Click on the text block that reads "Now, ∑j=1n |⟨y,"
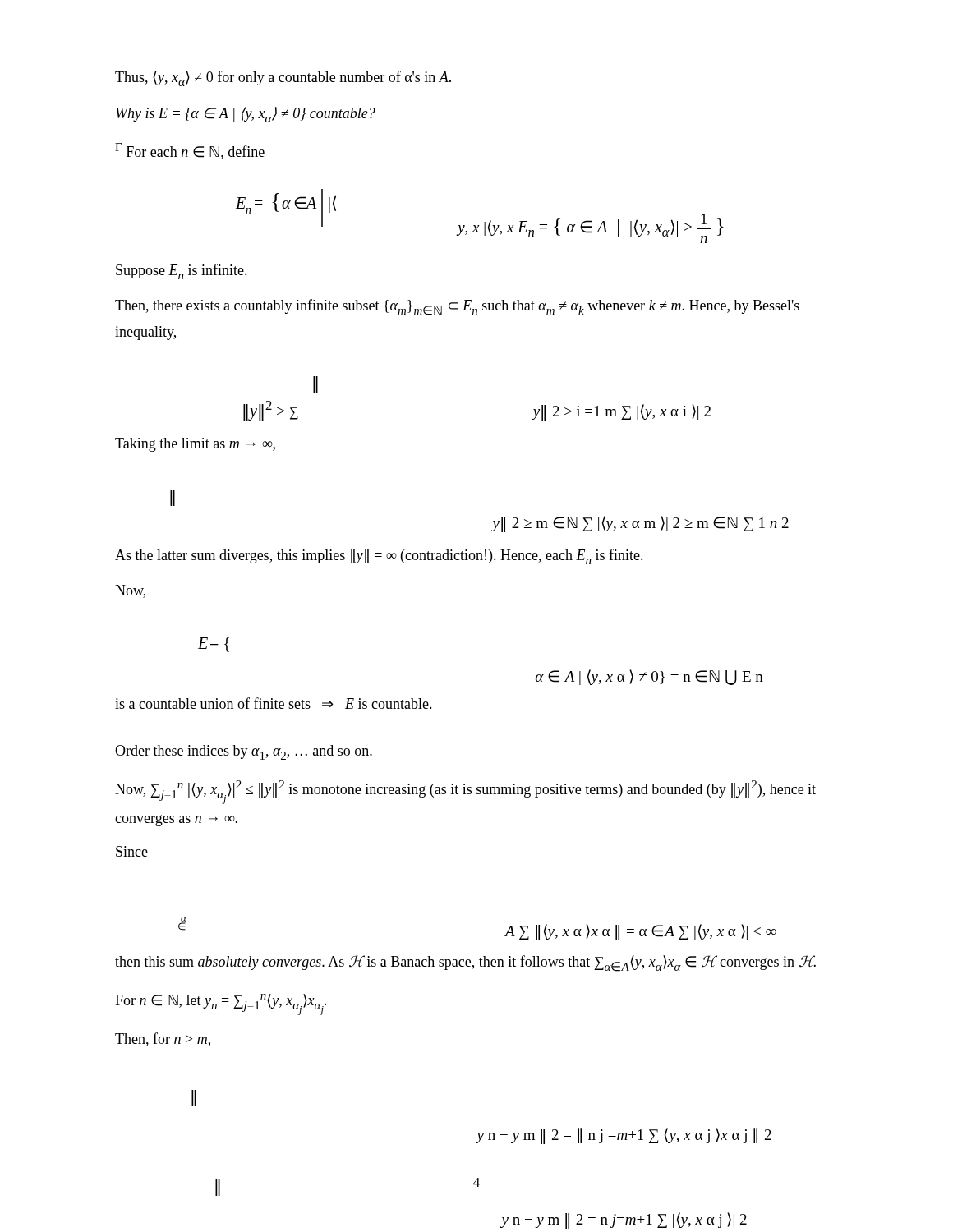The height and width of the screenshot is (1232, 953). click(465, 802)
